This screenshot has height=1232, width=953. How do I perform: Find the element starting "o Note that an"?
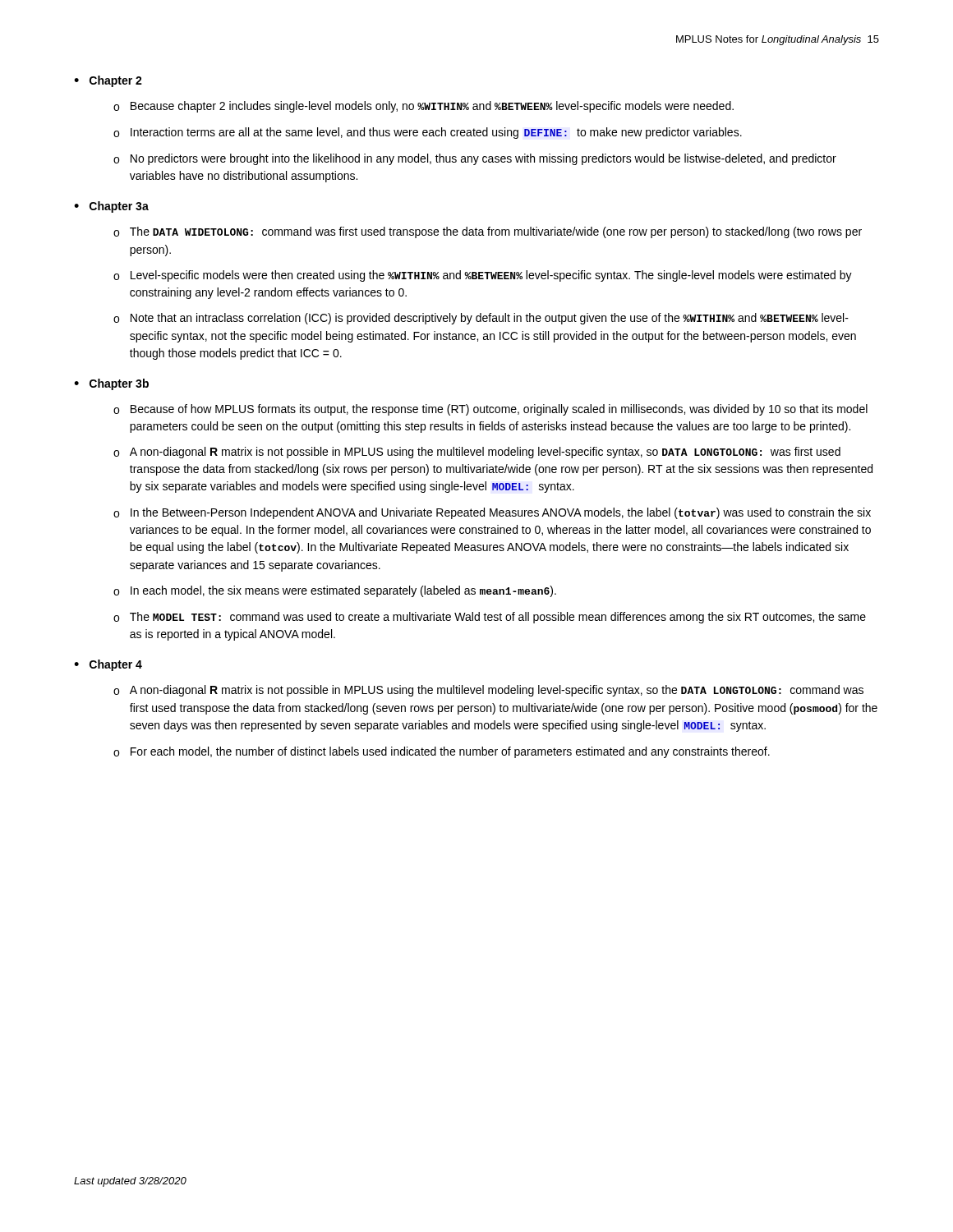click(x=496, y=336)
